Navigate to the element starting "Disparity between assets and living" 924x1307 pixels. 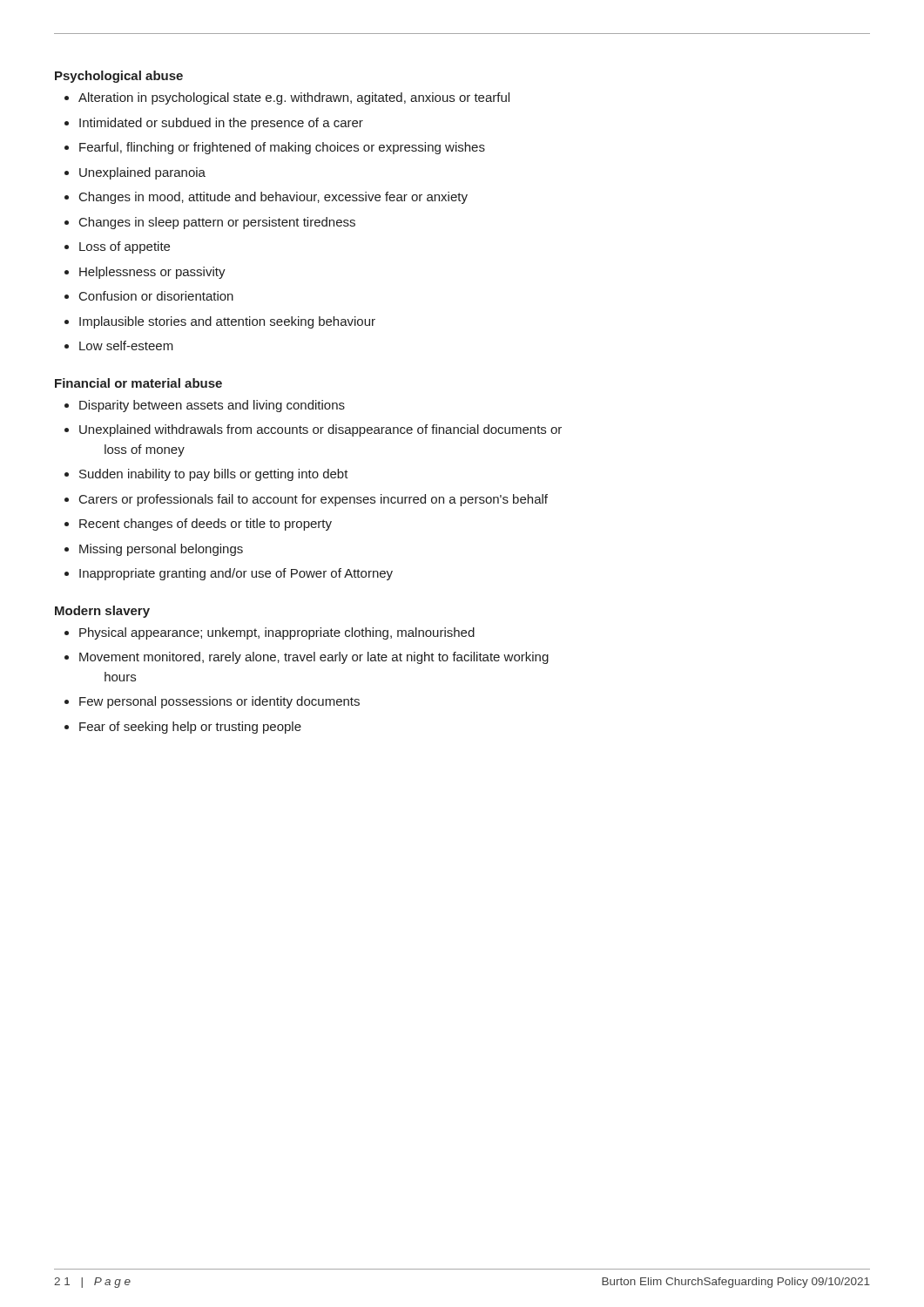pyautogui.click(x=212, y=404)
